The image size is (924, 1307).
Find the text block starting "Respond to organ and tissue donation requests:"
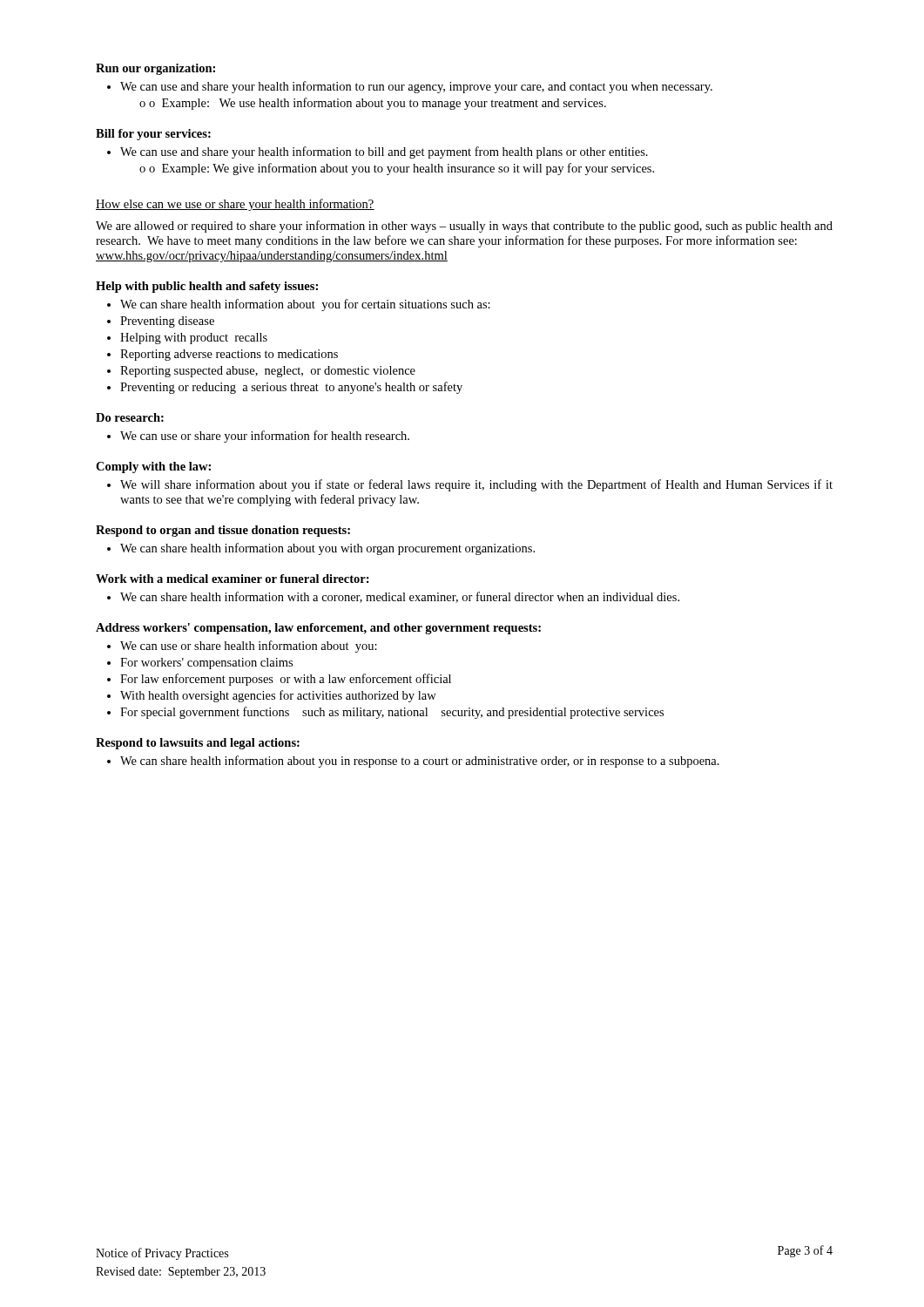(223, 530)
